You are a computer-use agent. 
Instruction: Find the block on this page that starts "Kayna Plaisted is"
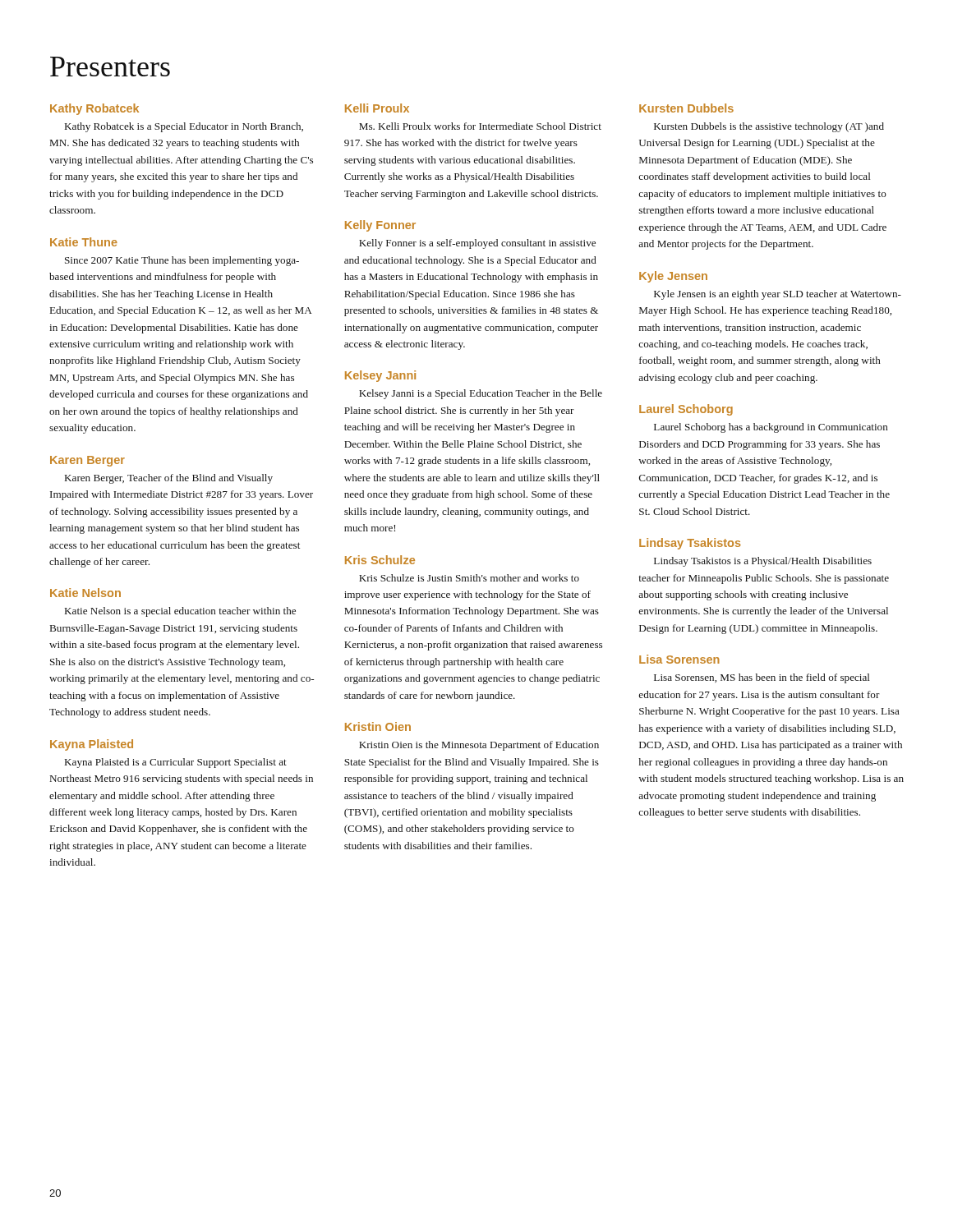(182, 812)
